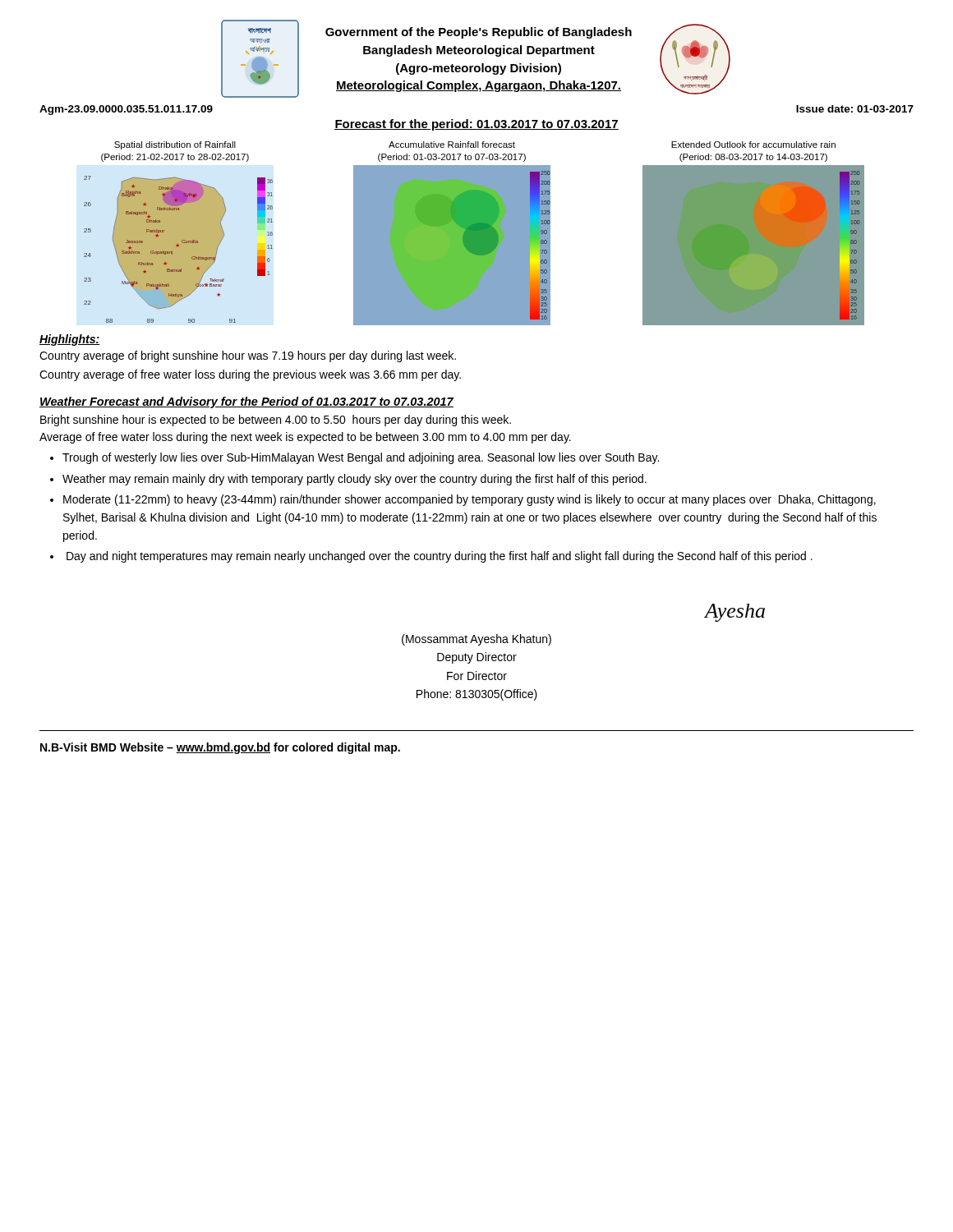Click on the region starting "Forecast for the period: 01.03.2017 to"
Screen dimensions: 1232x953
point(476,124)
